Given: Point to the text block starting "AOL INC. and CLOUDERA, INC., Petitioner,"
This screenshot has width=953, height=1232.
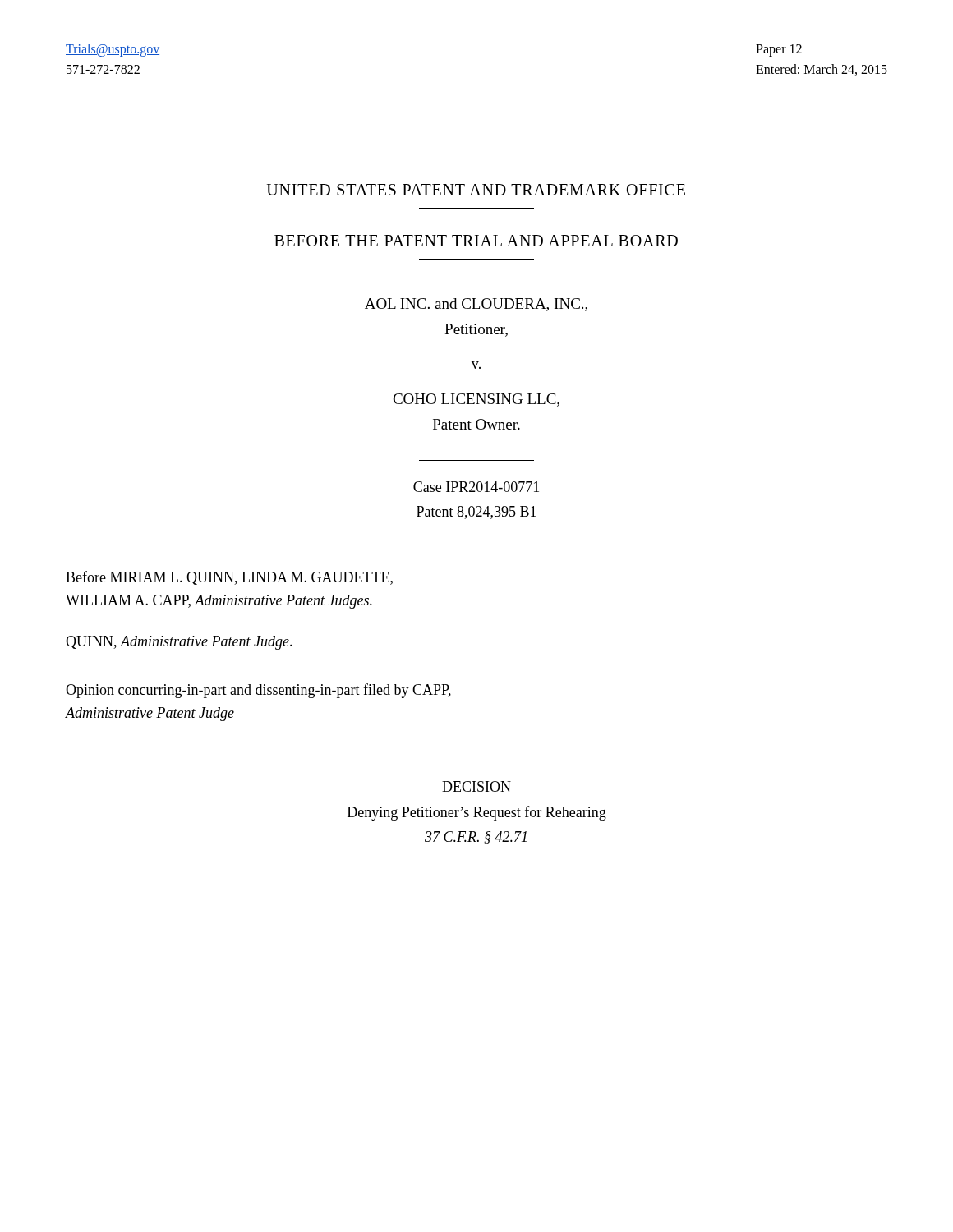Looking at the screenshot, I should [476, 316].
